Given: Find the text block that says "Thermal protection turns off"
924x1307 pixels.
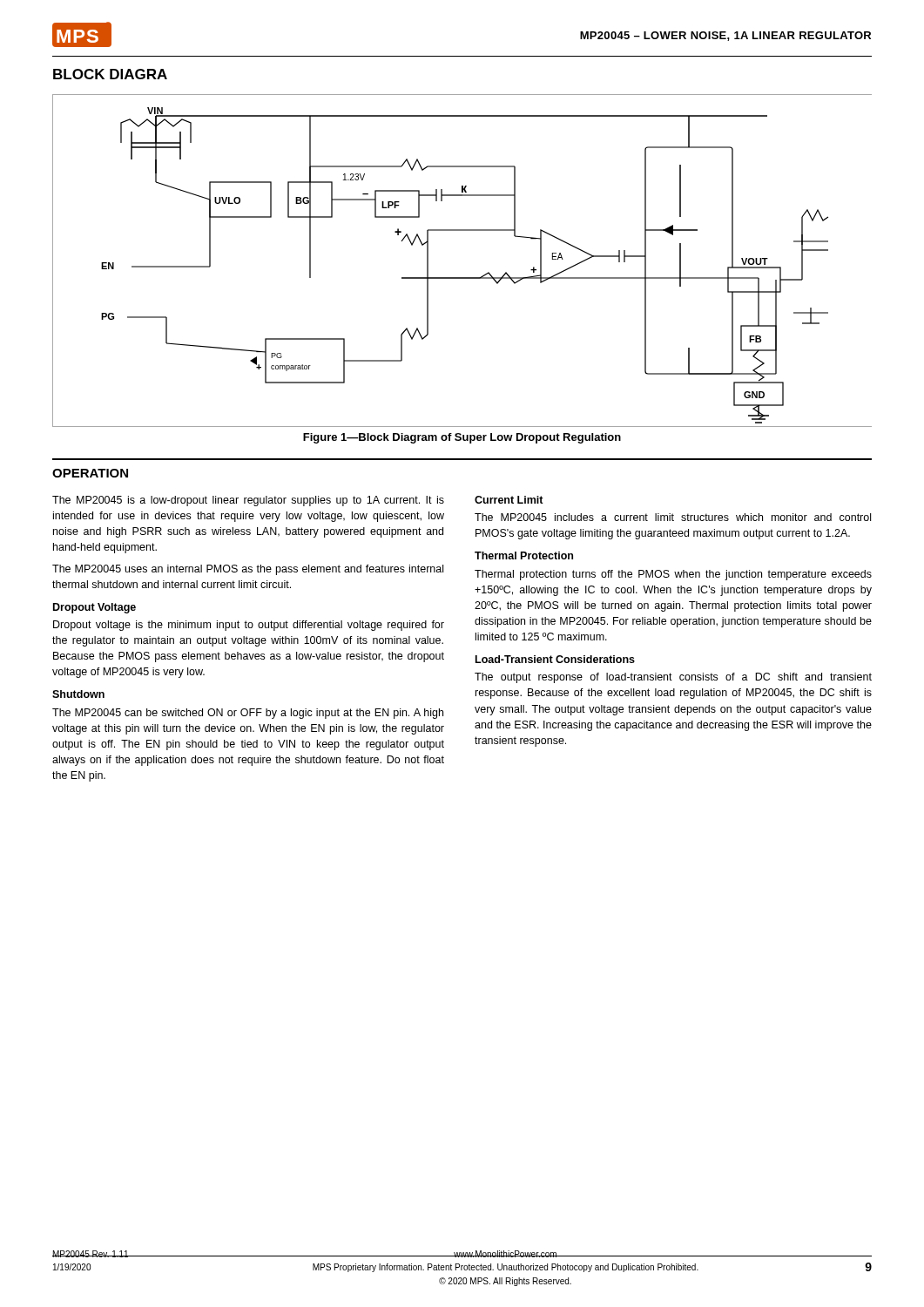Looking at the screenshot, I should coord(673,605).
